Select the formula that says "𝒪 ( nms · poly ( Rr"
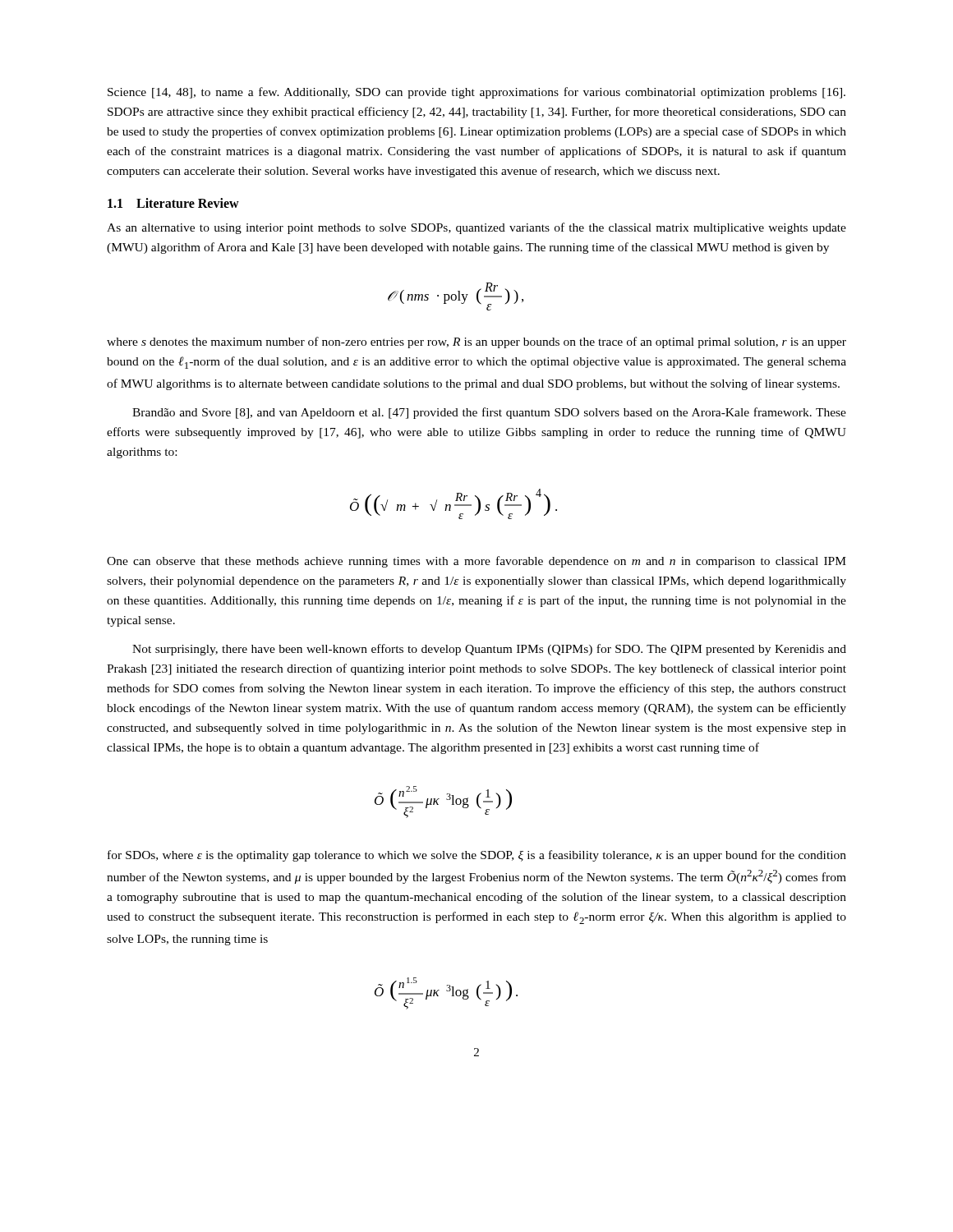The image size is (953, 1232). [476, 295]
